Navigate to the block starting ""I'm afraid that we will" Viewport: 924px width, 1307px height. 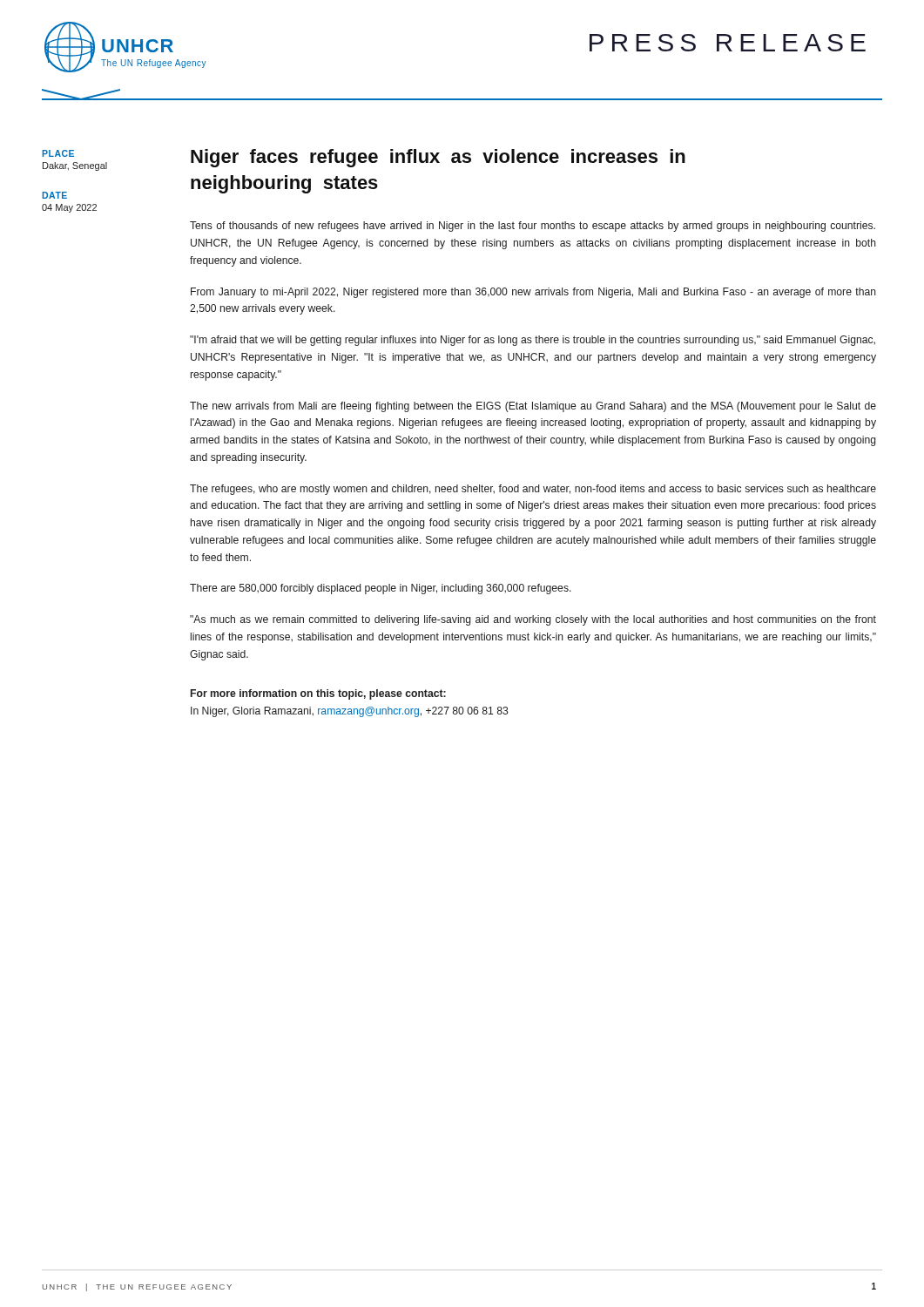coord(533,357)
